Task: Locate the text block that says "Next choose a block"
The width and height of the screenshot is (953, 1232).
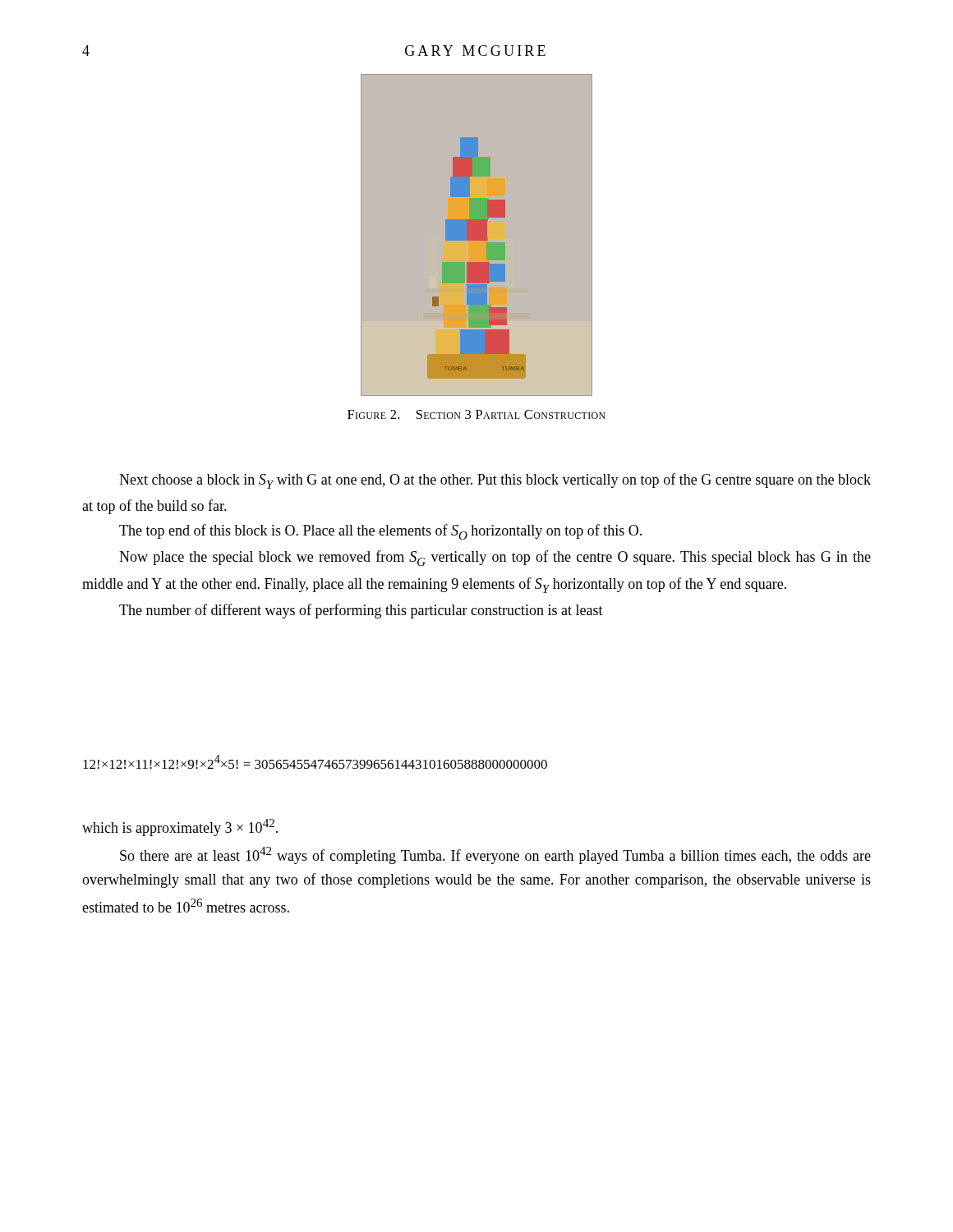Action: [x=476, y=546]
